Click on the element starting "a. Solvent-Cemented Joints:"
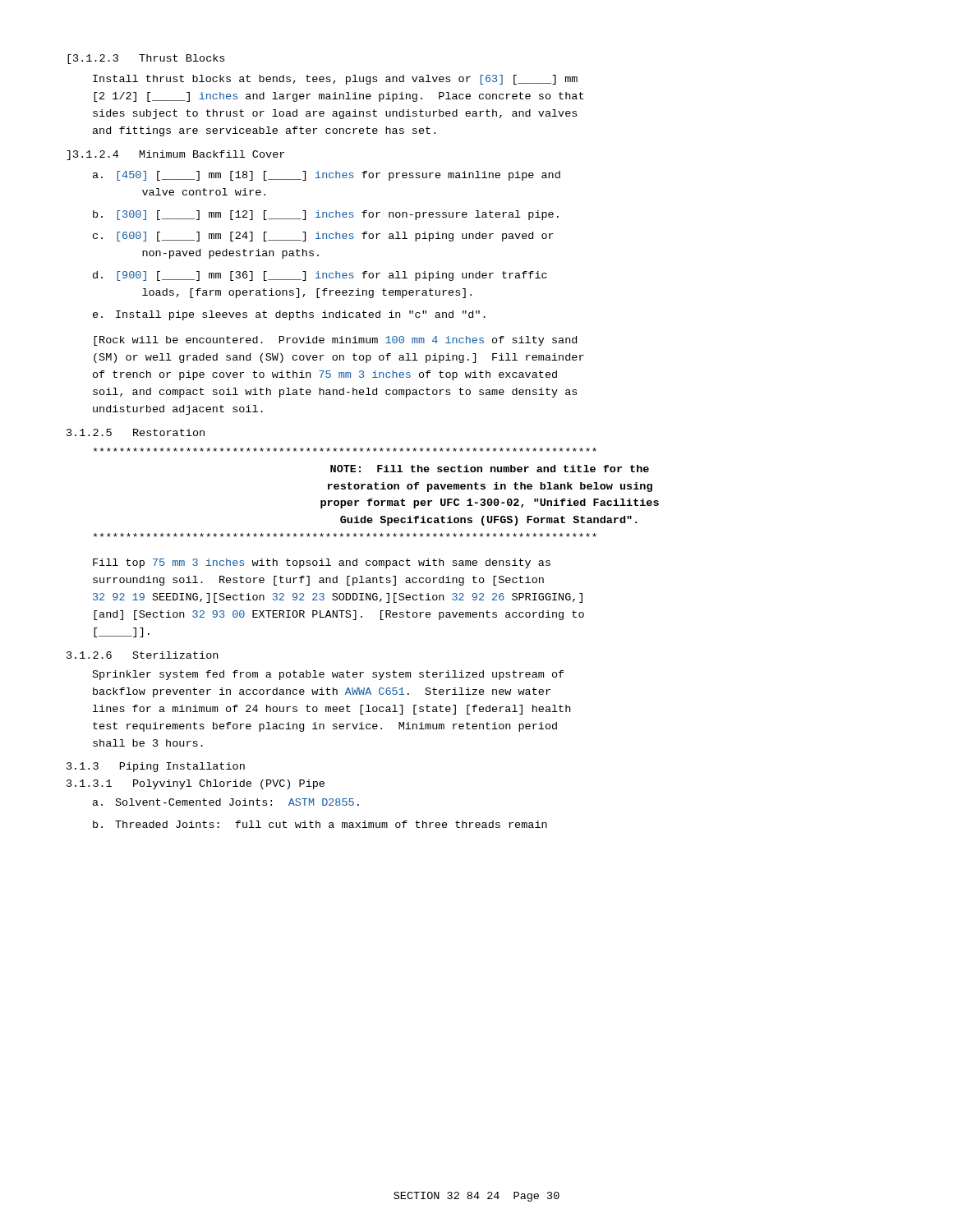The width and height of the screenshot is (953, 1232). click(x=226, y=802)
